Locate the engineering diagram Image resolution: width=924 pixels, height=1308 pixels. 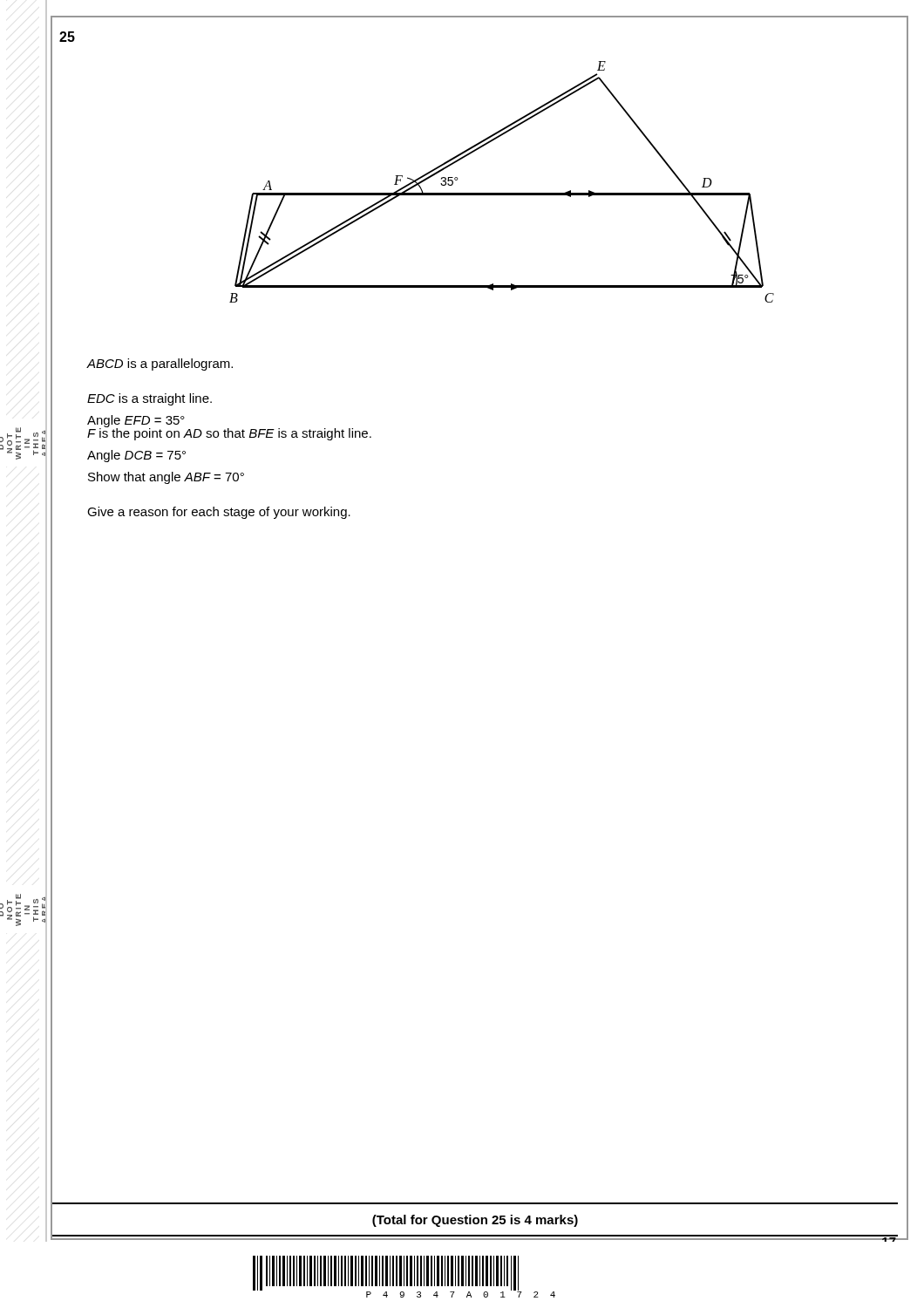471,183
